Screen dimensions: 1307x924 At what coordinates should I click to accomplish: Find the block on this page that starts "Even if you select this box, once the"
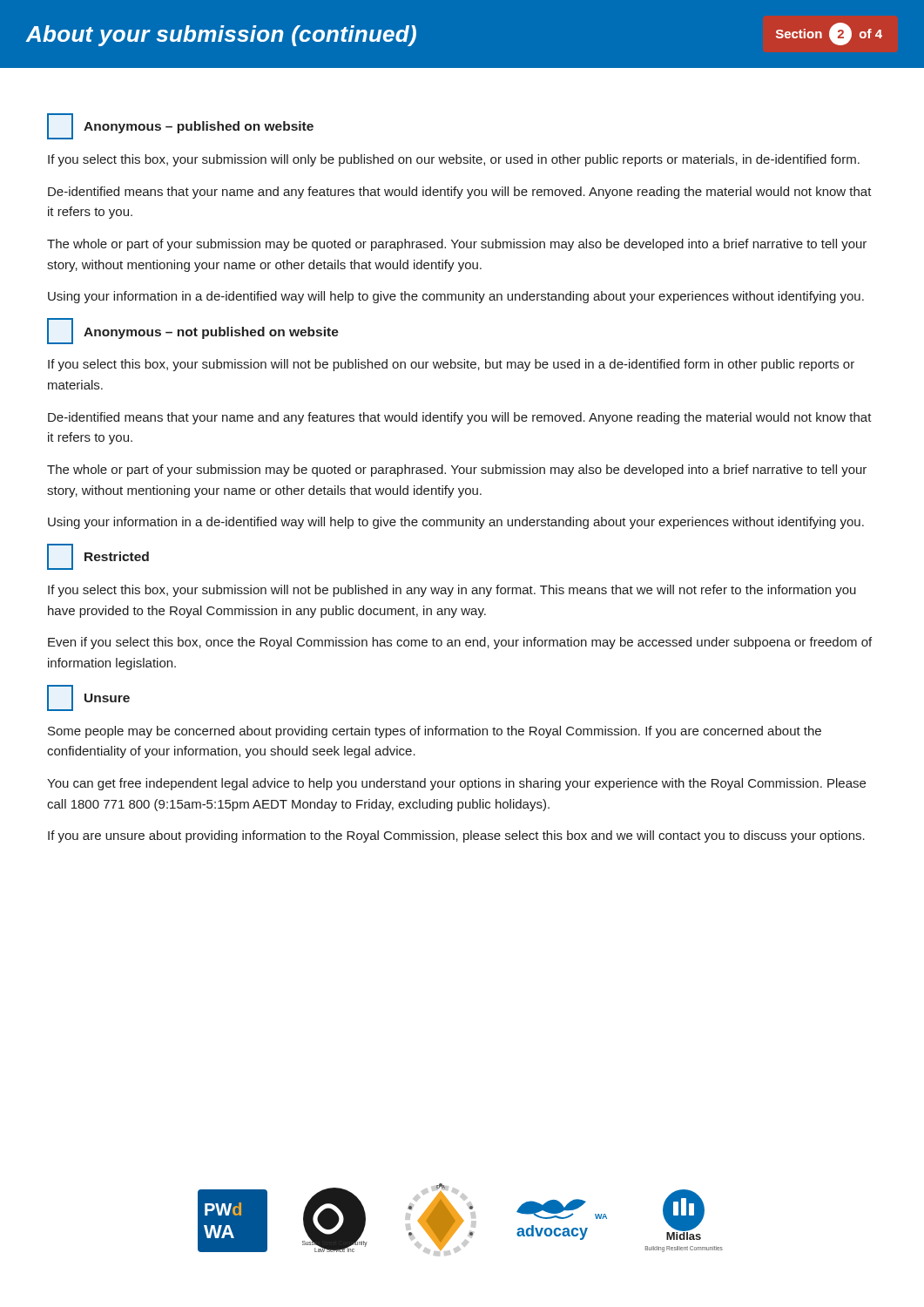459,652
